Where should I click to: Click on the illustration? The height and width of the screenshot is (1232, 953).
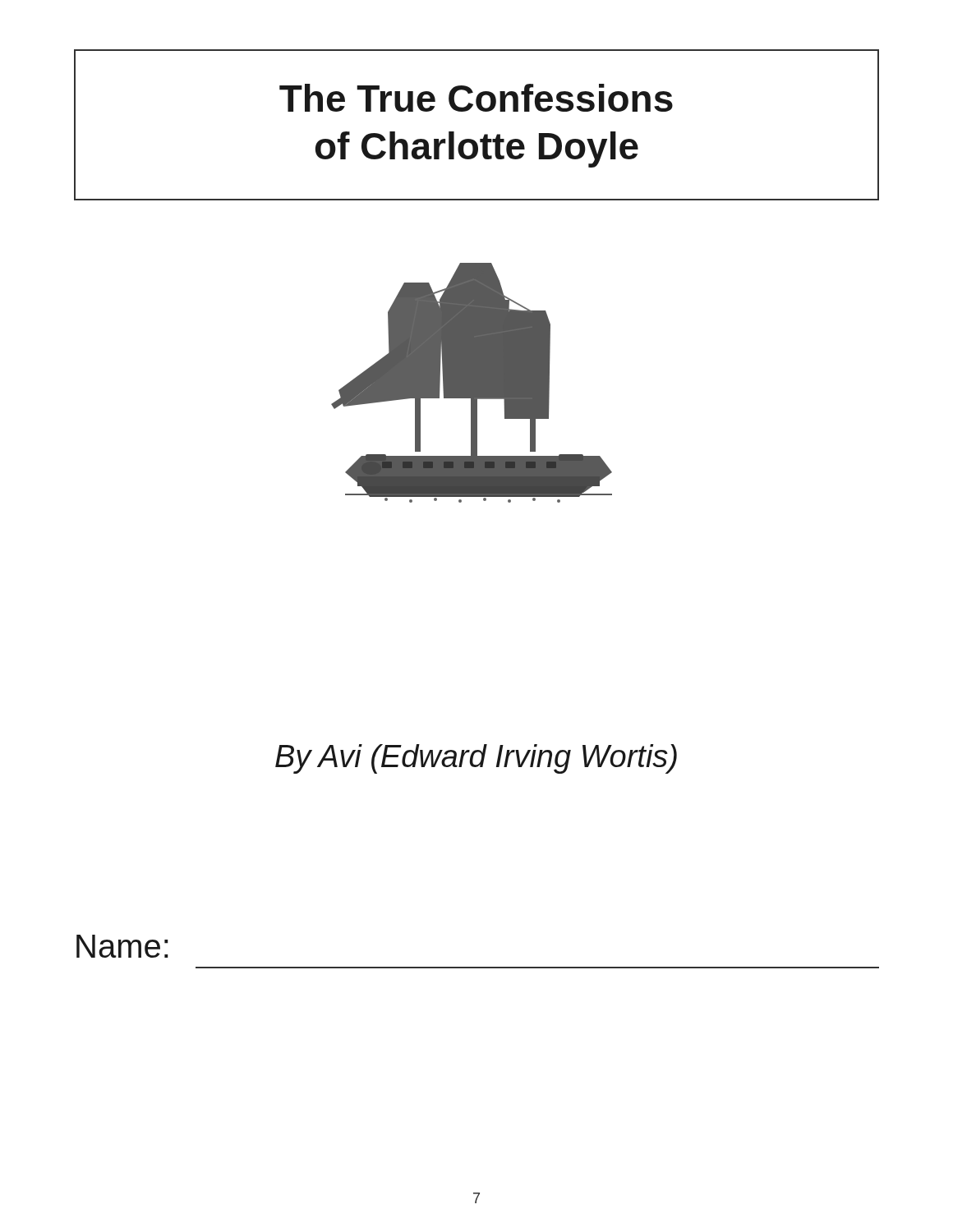point(476,386)
